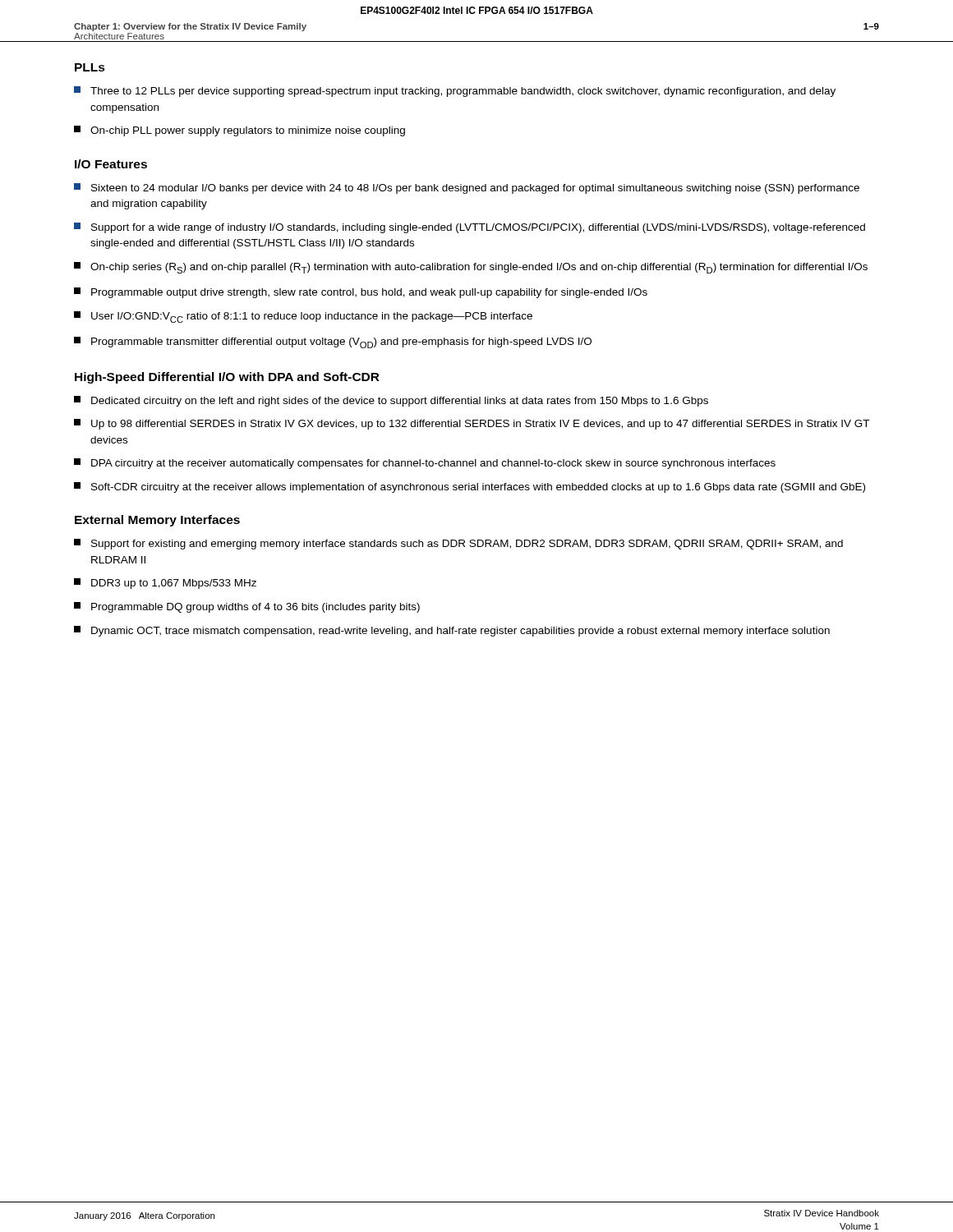
Task: Navigate to the region starting "Sixteen to 24 modular"
Action: point(476,196)
